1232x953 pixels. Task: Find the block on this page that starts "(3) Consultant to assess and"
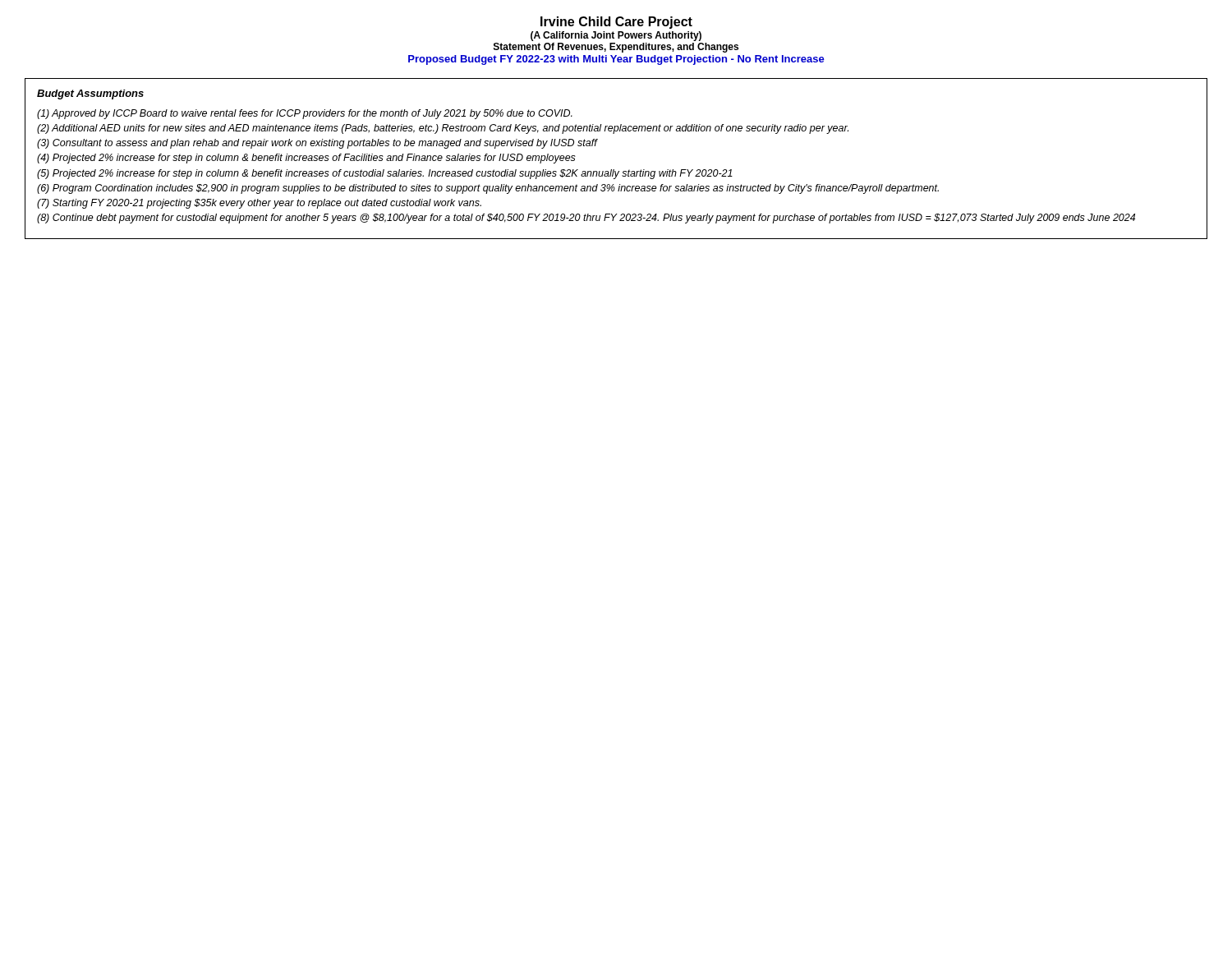point(616,143)
